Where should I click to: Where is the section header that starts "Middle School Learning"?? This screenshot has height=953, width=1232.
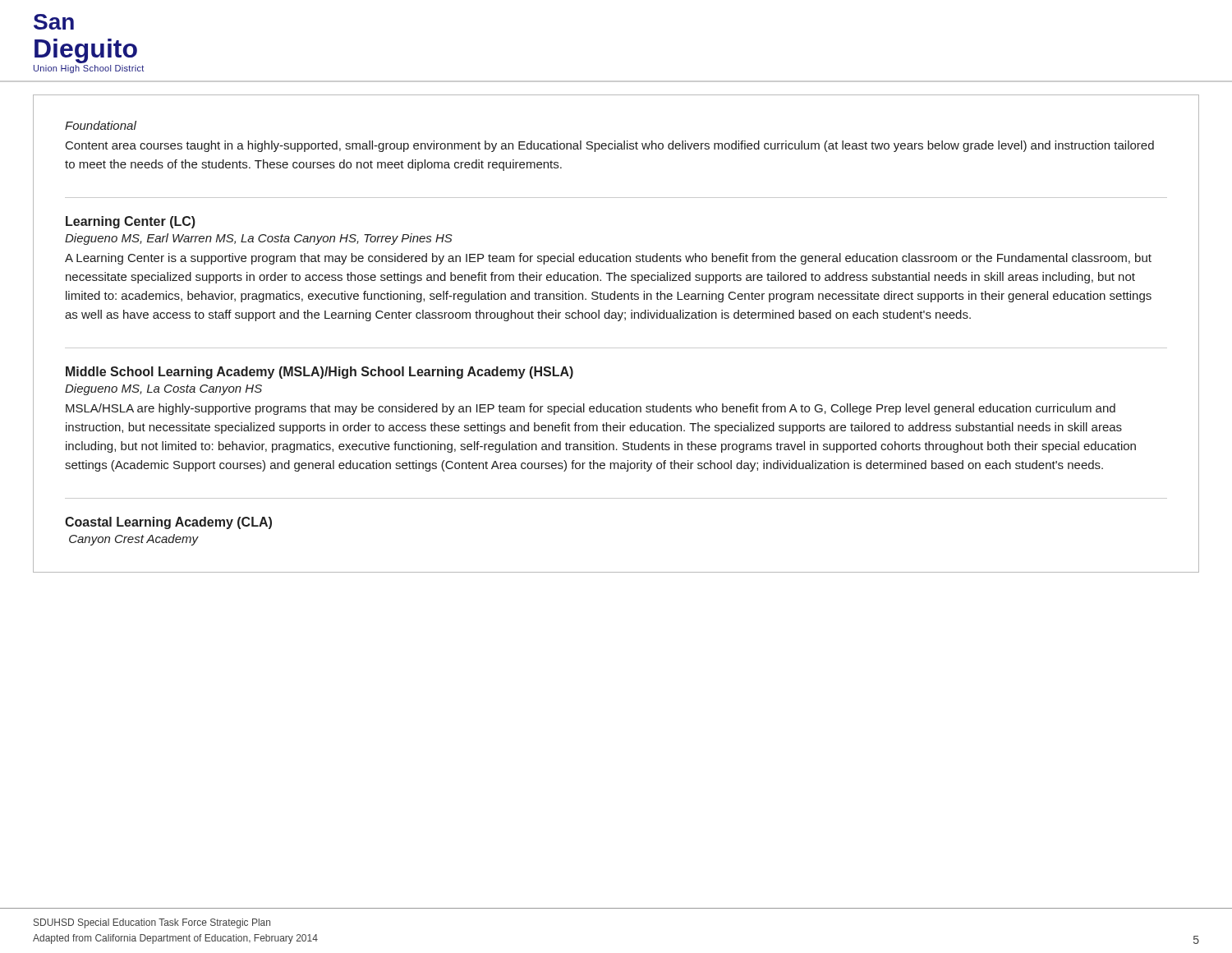click(319, 371)
